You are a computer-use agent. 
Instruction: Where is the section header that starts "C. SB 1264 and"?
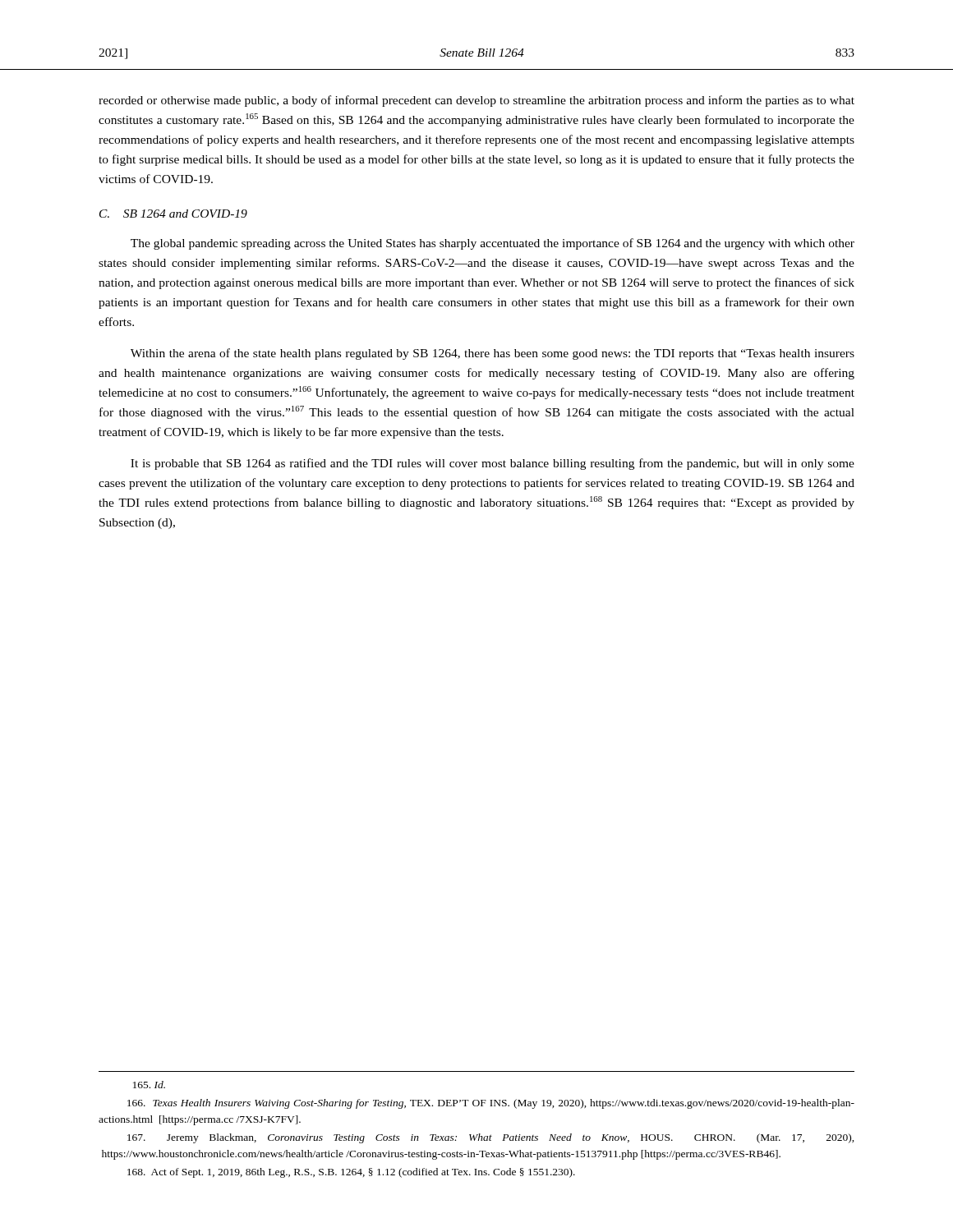click(173, 213)
